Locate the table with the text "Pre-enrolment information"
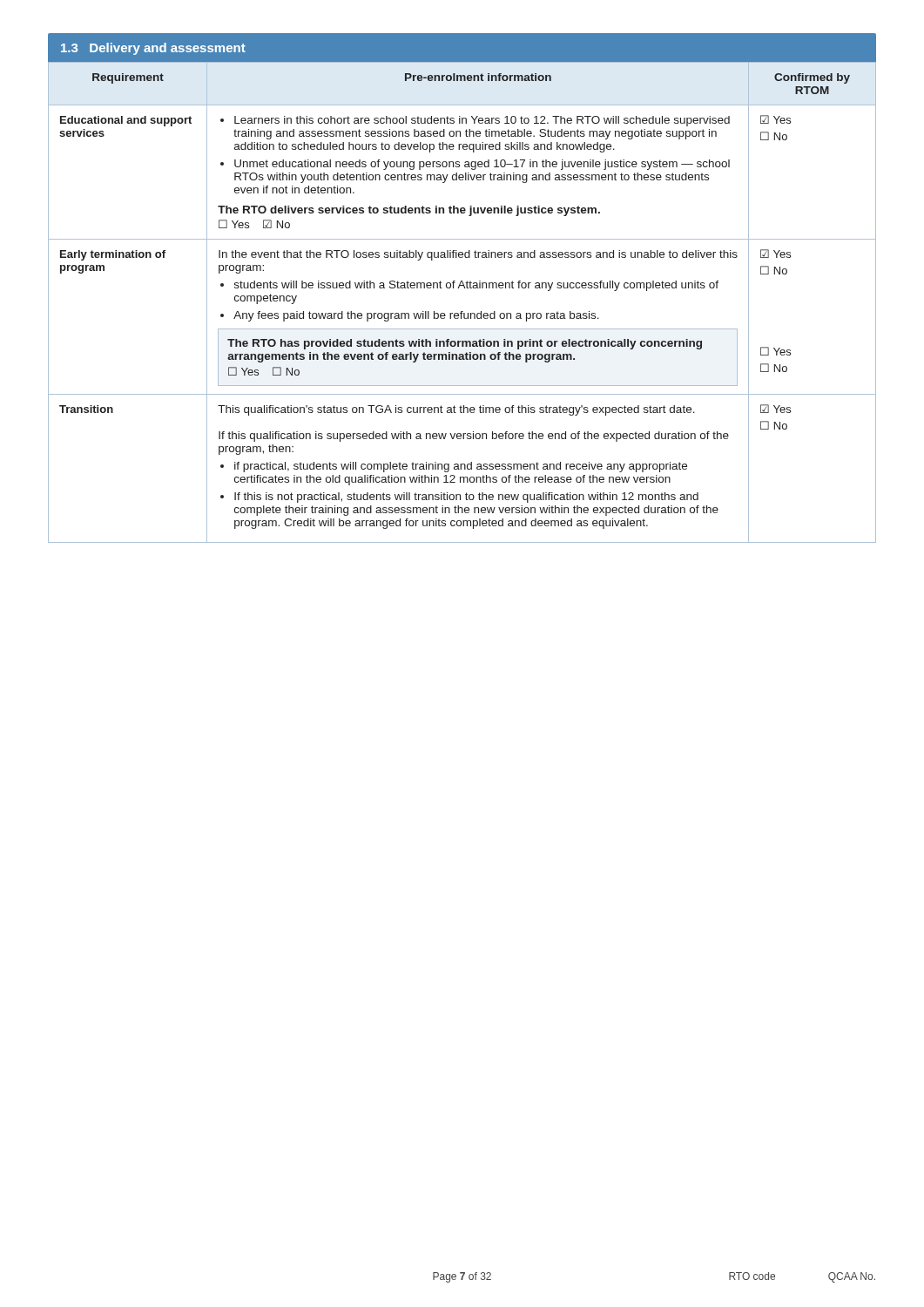 tap(462, 302)
